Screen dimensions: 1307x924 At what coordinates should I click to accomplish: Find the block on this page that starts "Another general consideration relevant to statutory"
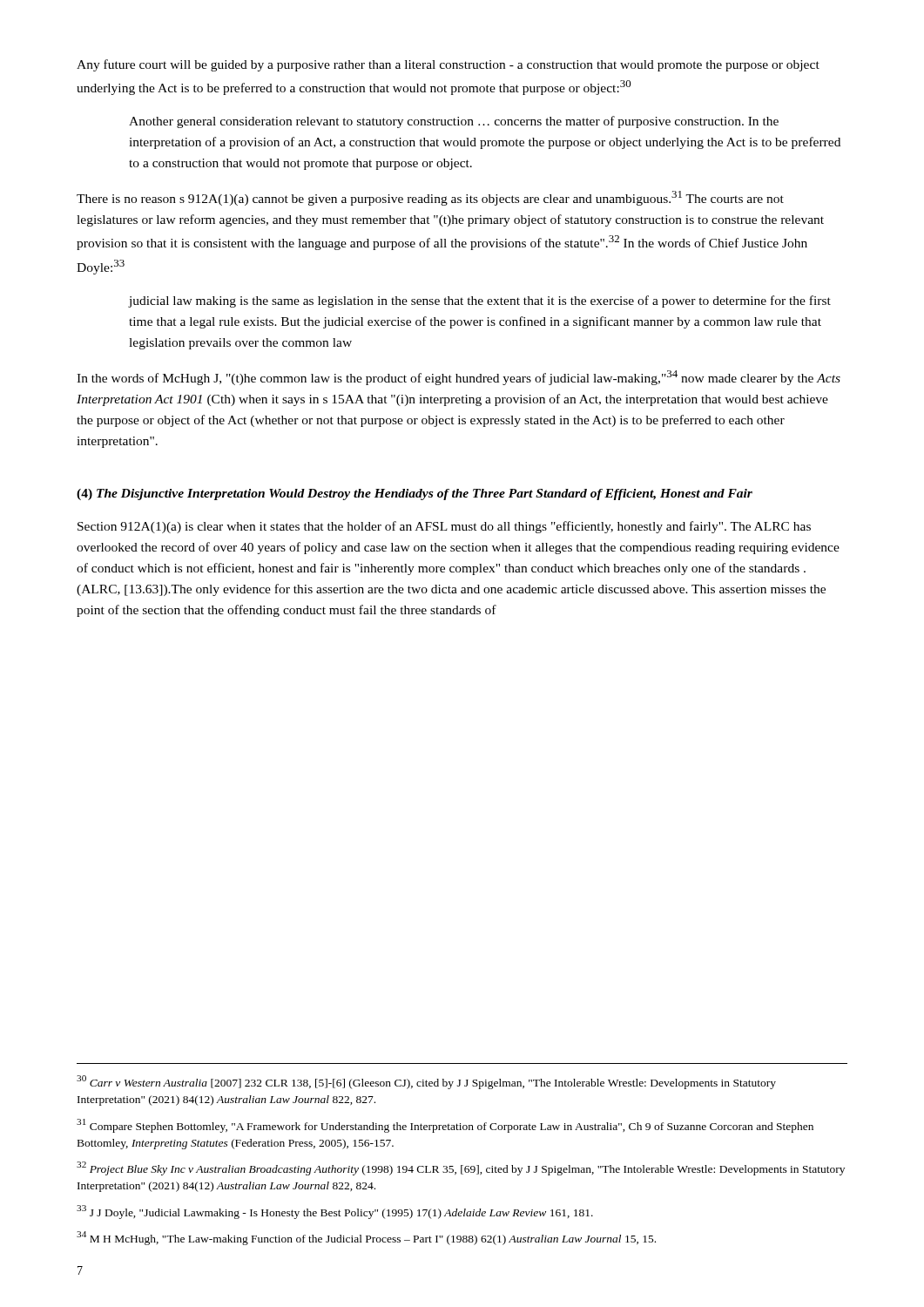[x=488, y=142]
